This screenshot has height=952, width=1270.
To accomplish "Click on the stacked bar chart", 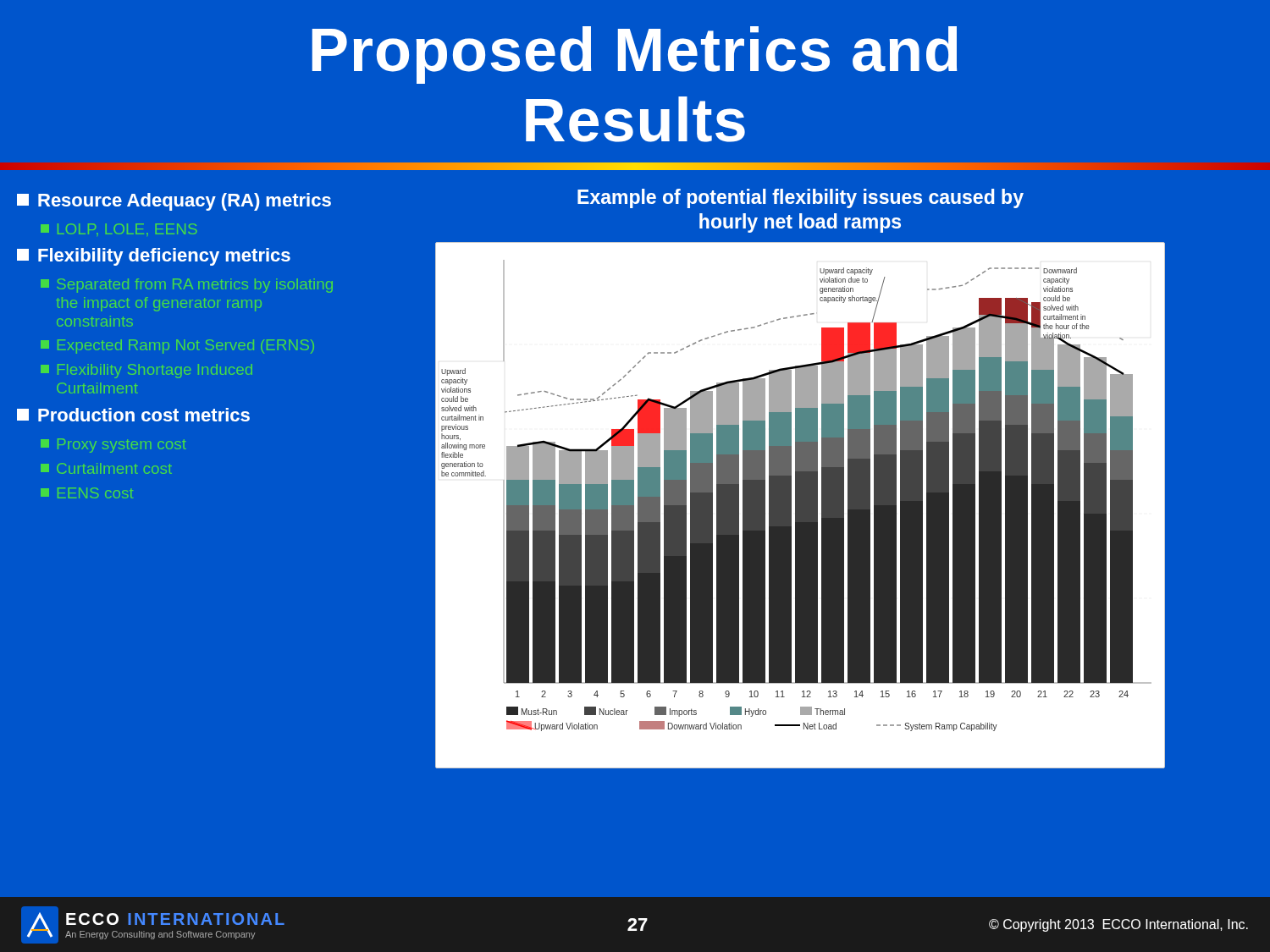I will 800,506.
